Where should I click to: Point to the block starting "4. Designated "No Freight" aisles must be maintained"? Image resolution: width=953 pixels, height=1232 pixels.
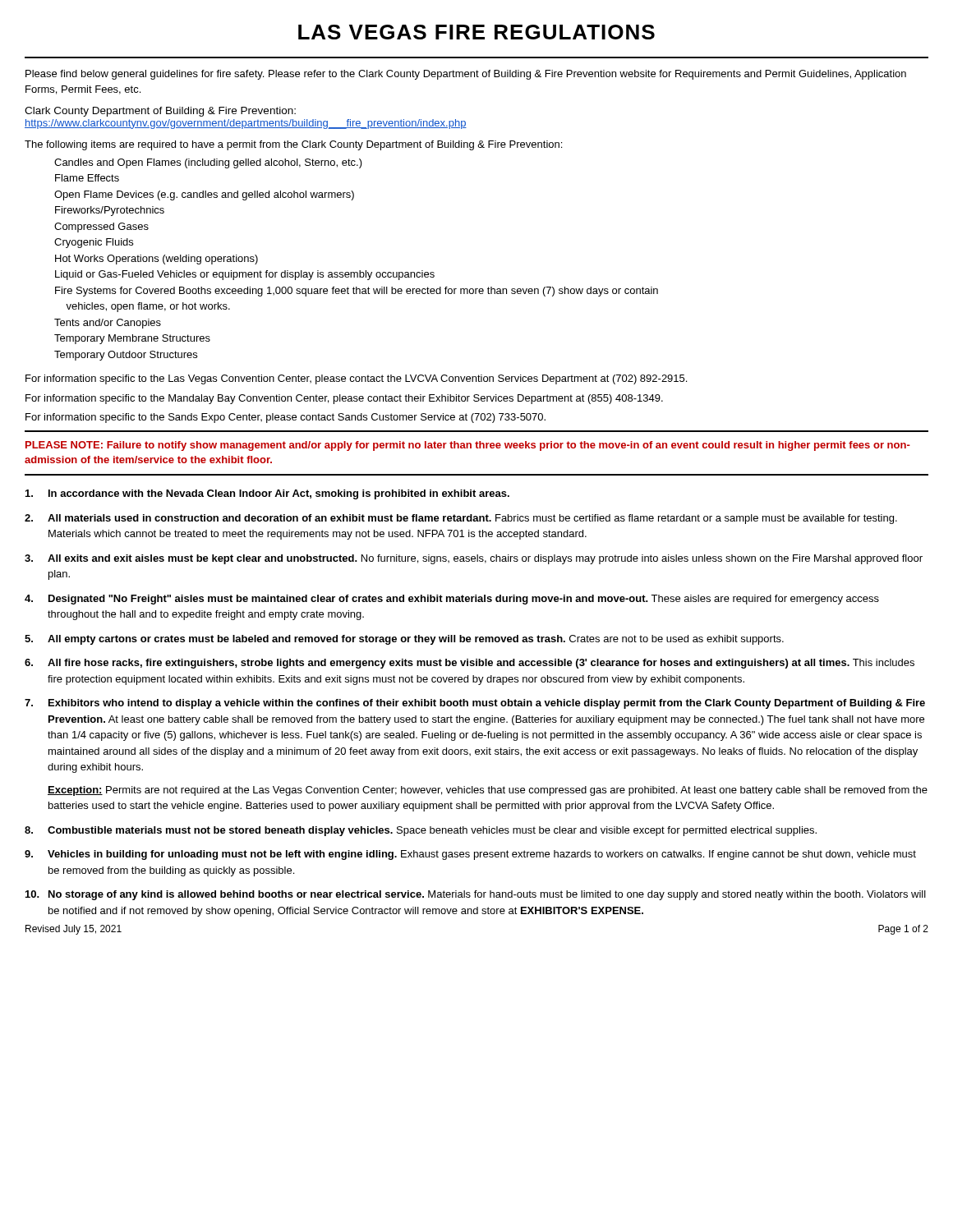coord(476,606)
